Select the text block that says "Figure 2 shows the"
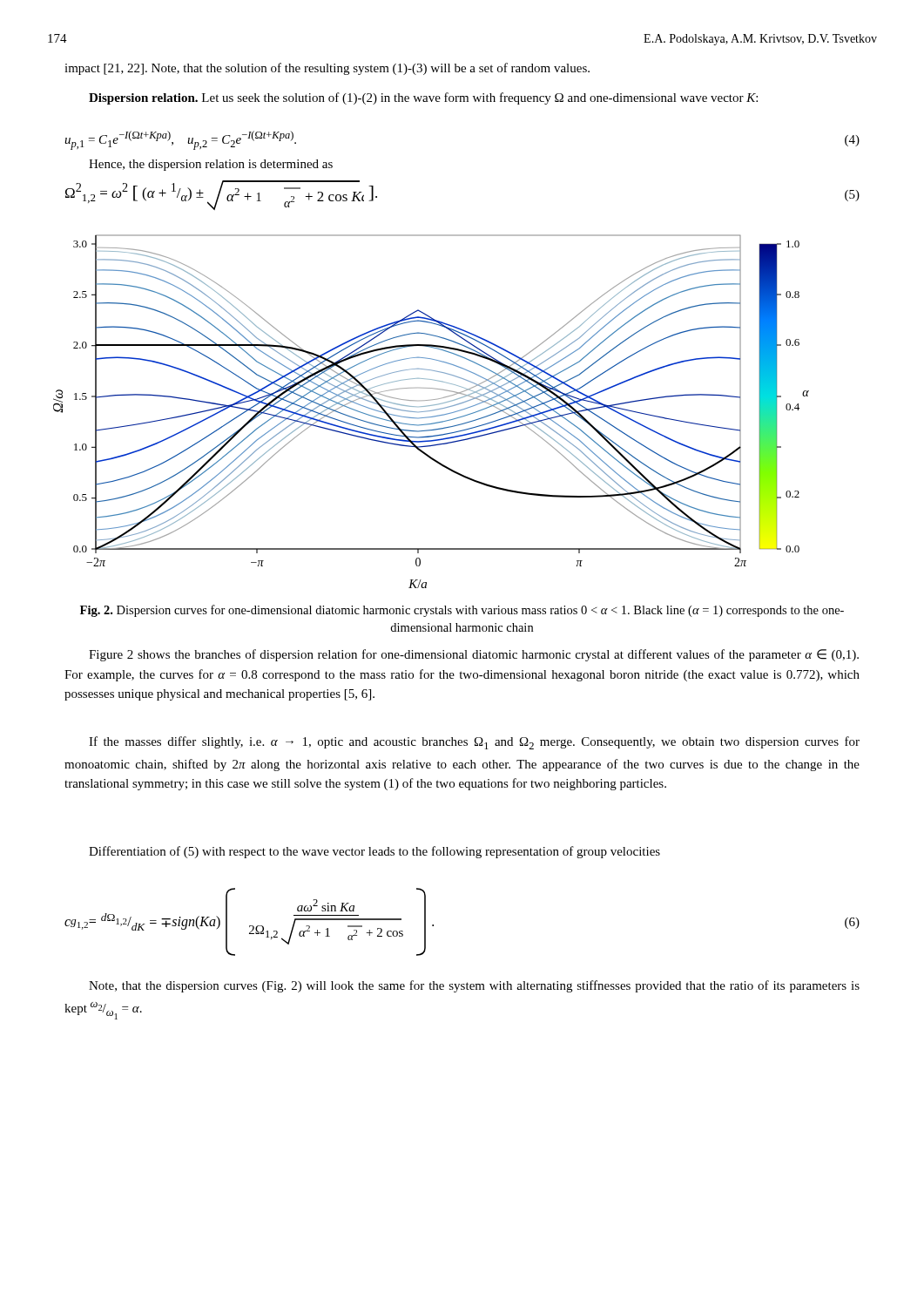The width and height of the screenshot is (924, 1307). point(462,674)
